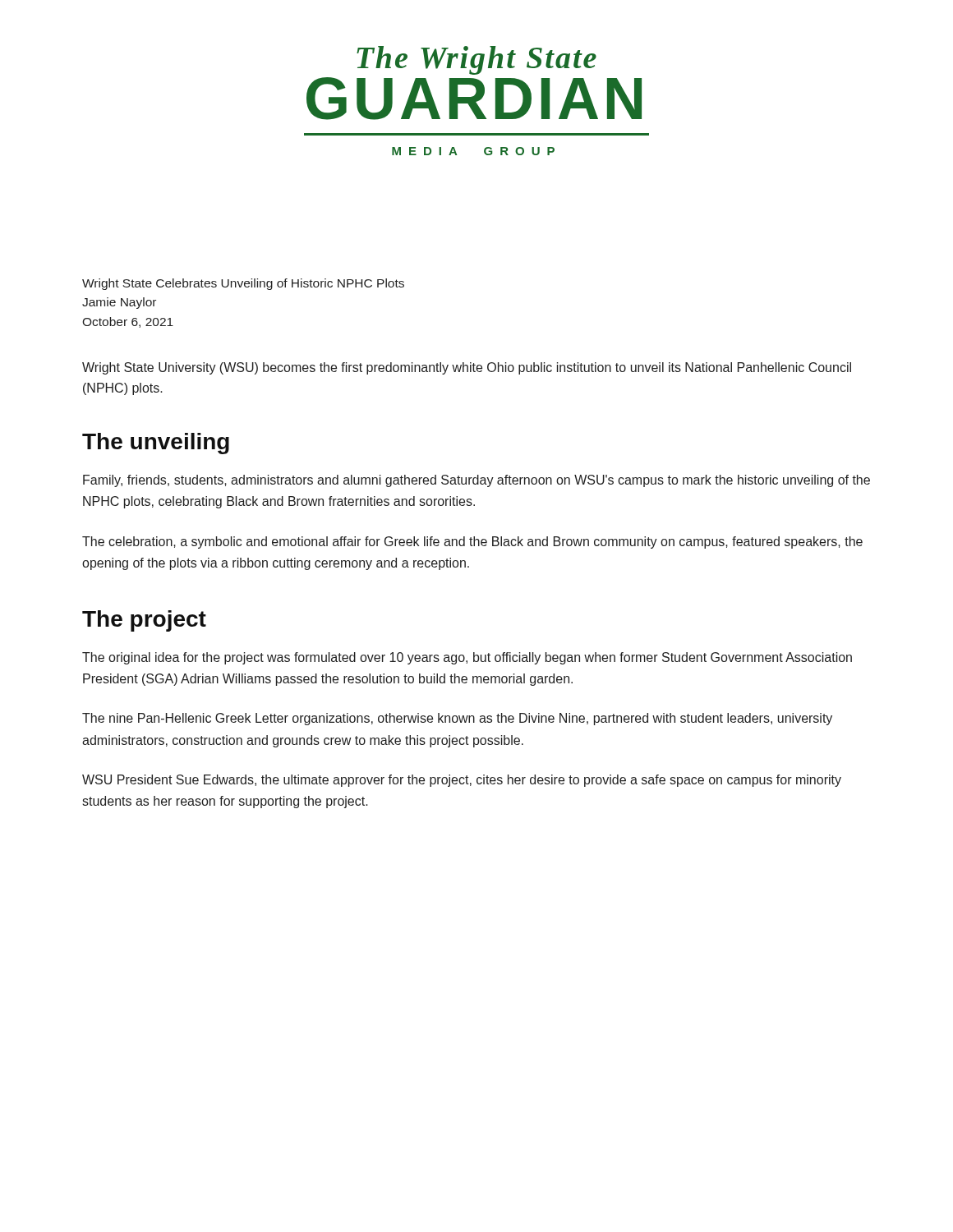953x1232 pixels.
Task: Click on the text block containing "The nine Pan-Hellenic Greek"
Action: coord(476,730)
